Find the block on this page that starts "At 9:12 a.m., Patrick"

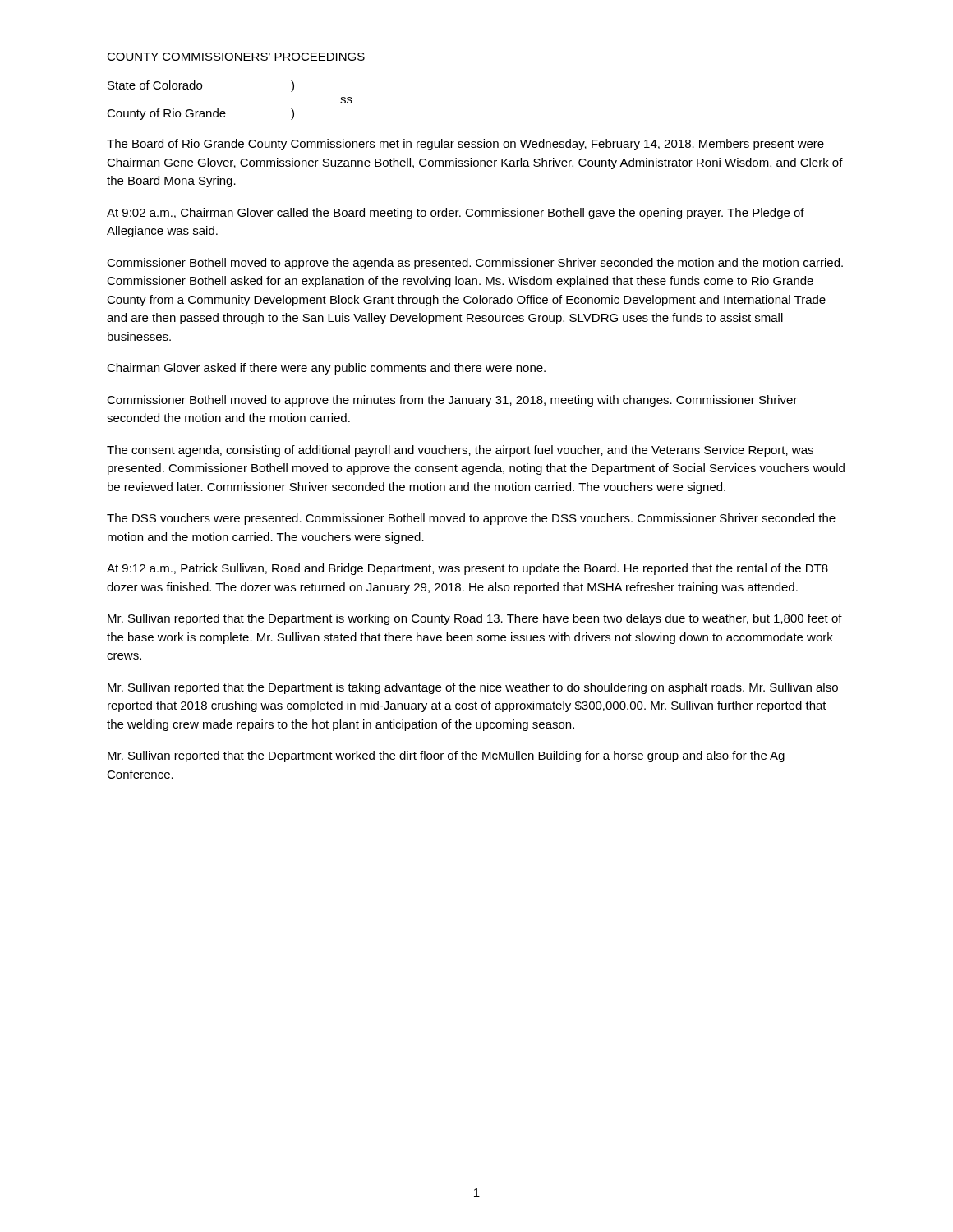[467, 577]
